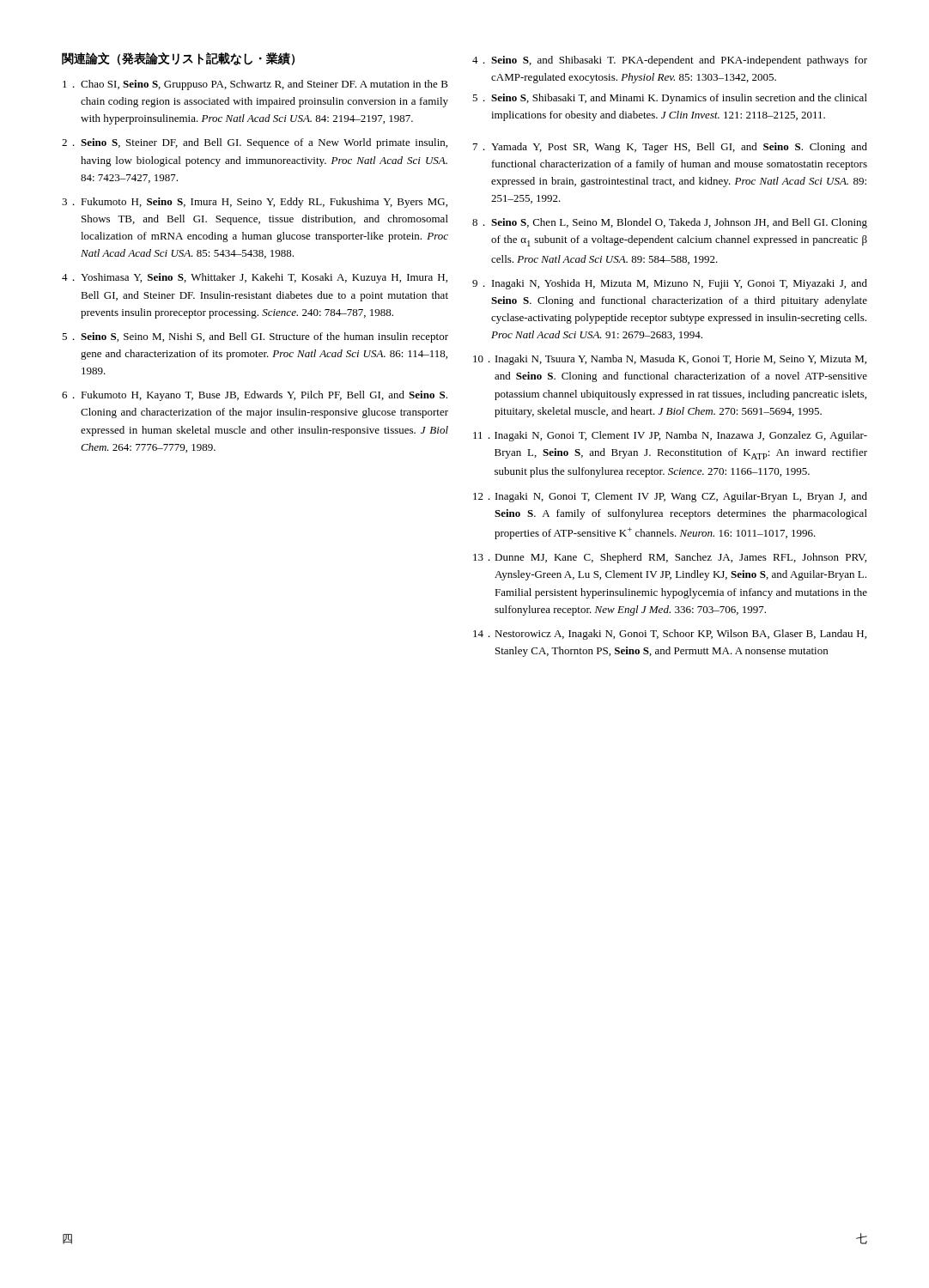
Task: Locate the block of text that opens with "3． Fukumoto H, Seino S, Imura H, Seino"
Action: (255, 228)
